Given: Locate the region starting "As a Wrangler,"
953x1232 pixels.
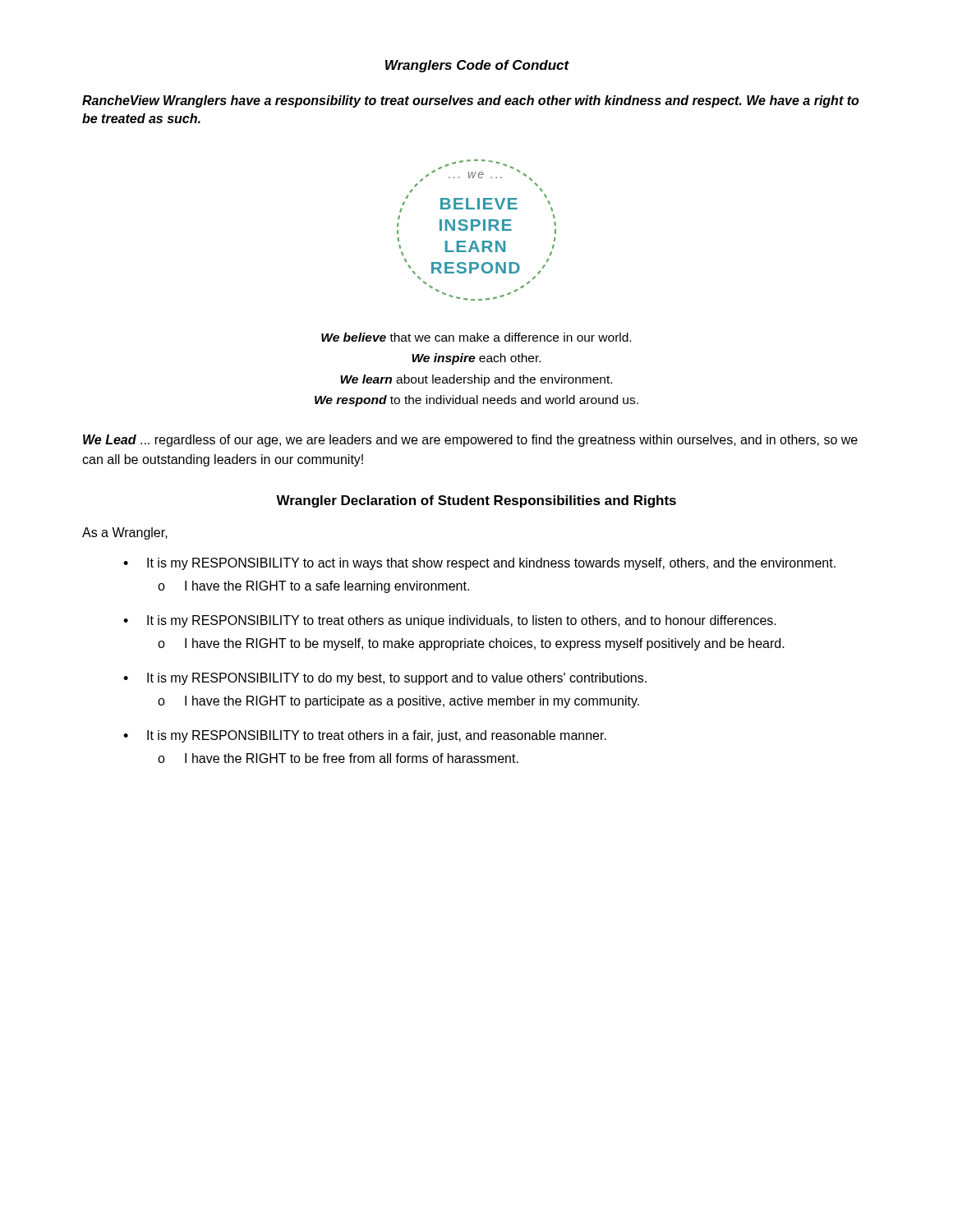Looking at the screenshot, I should pos(125,533).
